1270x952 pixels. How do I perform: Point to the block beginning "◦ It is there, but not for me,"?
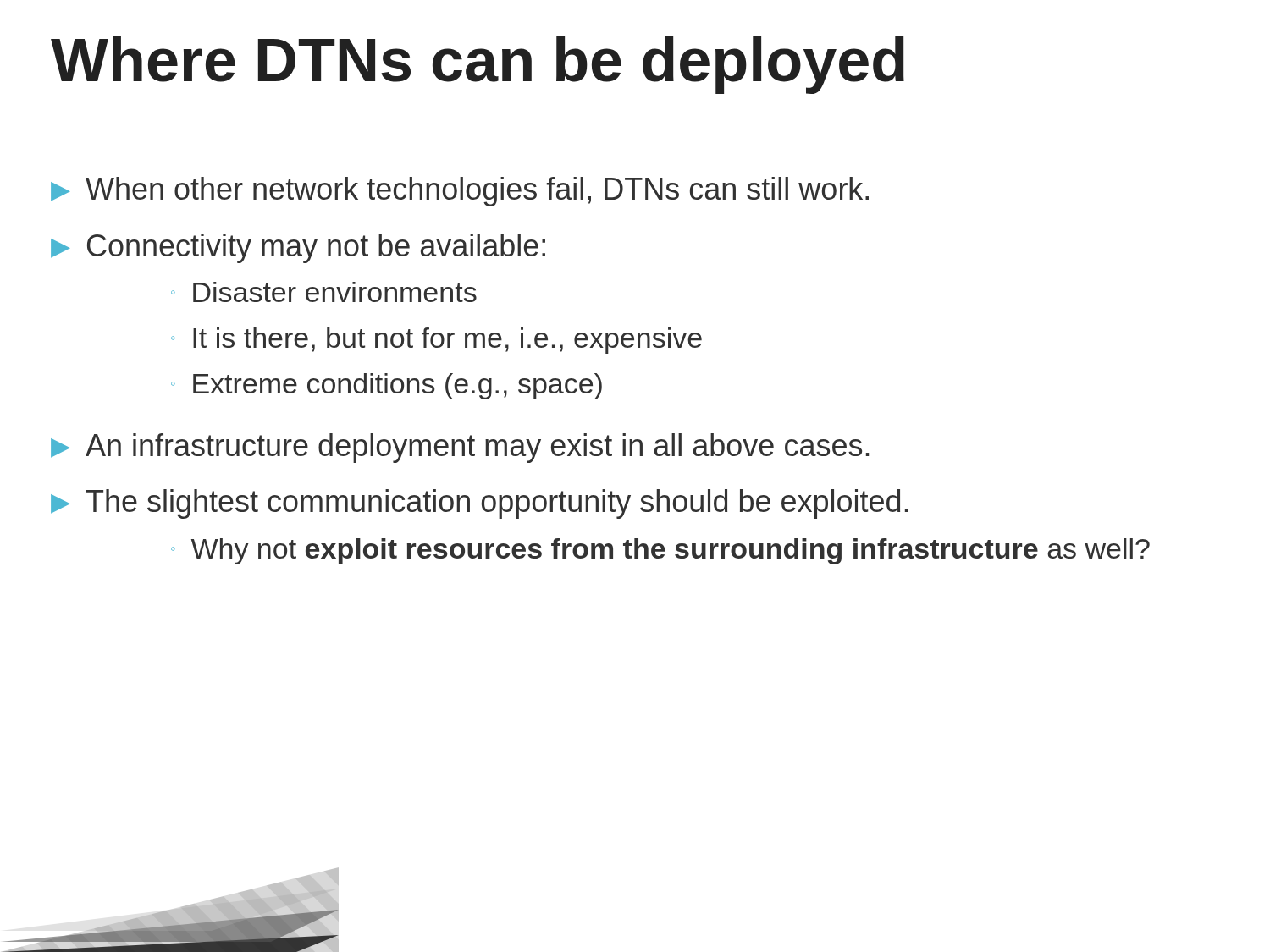pyautogui.click(x=436, y=339)
